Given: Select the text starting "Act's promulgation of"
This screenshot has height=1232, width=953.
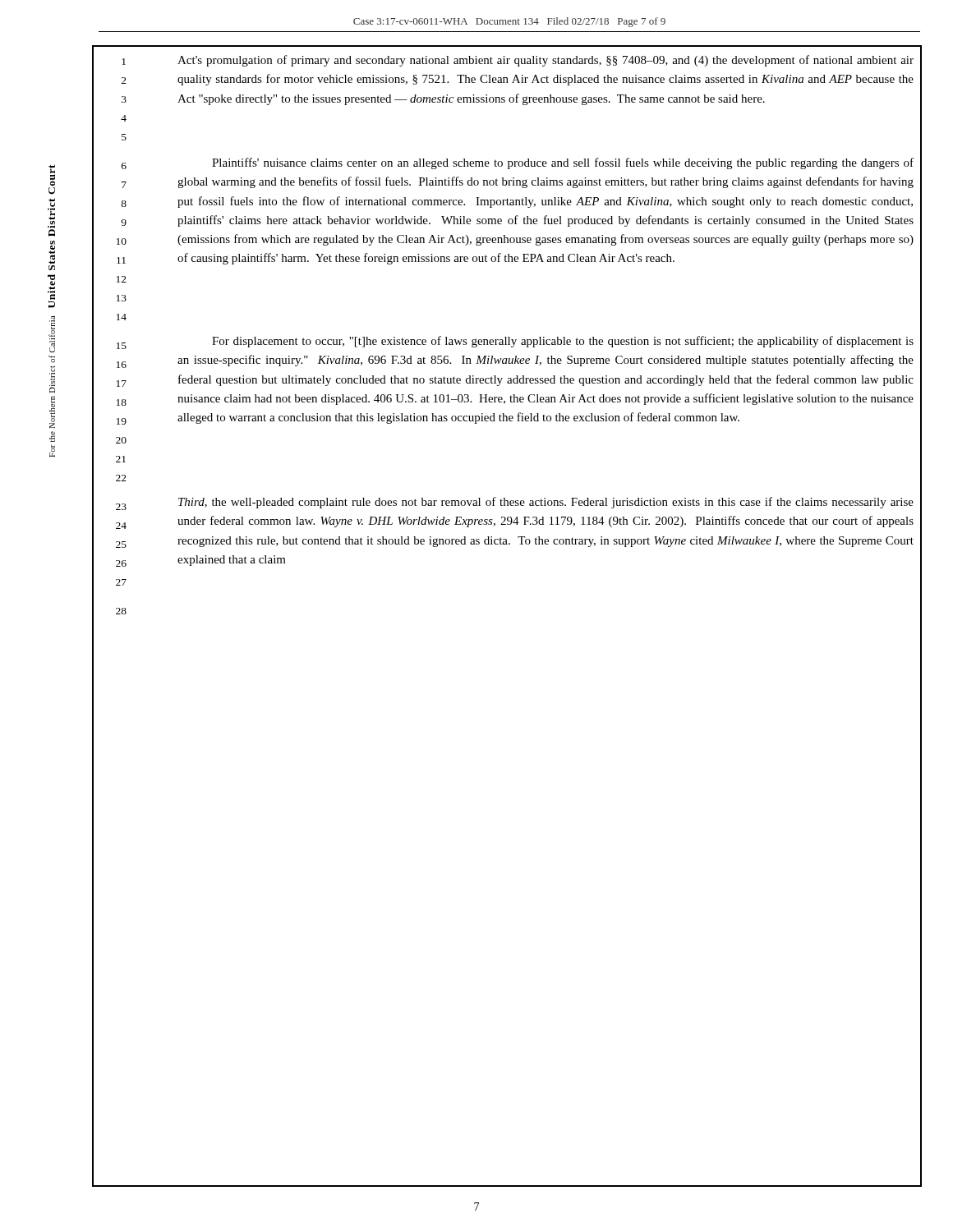Looking at the screenshot, I should tap(545, 80).
